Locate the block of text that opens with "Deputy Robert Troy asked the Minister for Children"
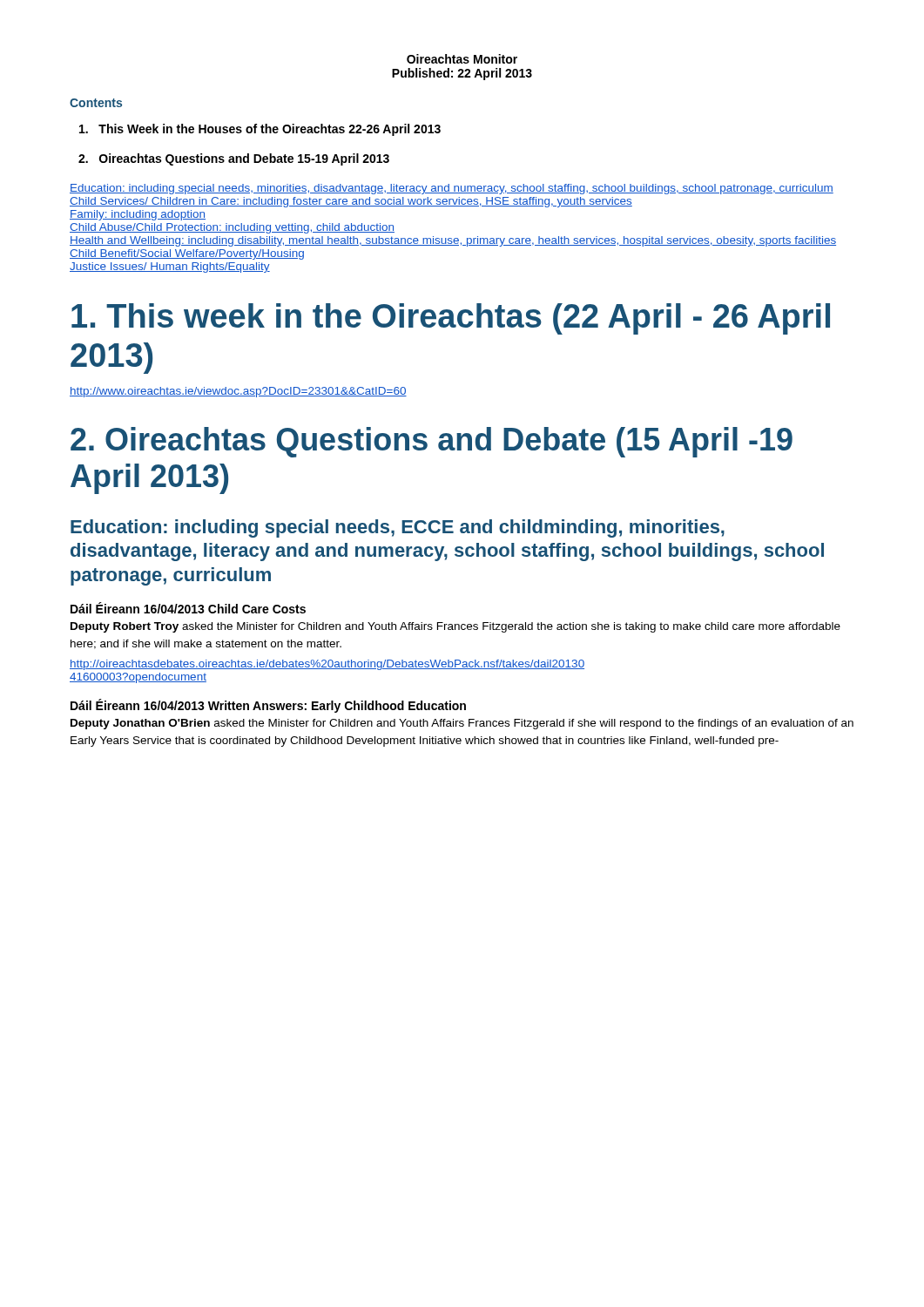This screenshot has width=924, height=1307. (455, 635)
